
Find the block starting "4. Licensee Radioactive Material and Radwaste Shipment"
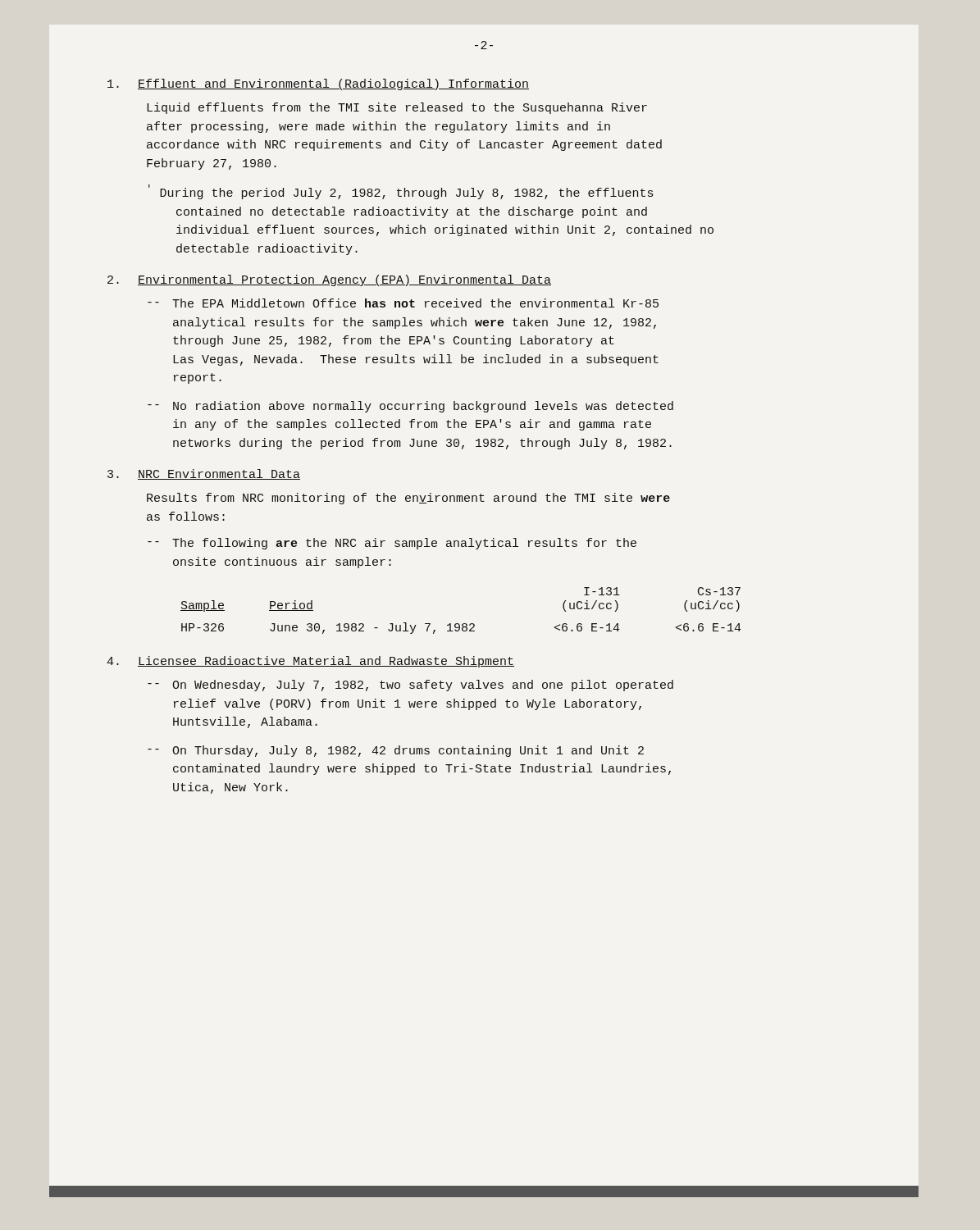(310, 662)
